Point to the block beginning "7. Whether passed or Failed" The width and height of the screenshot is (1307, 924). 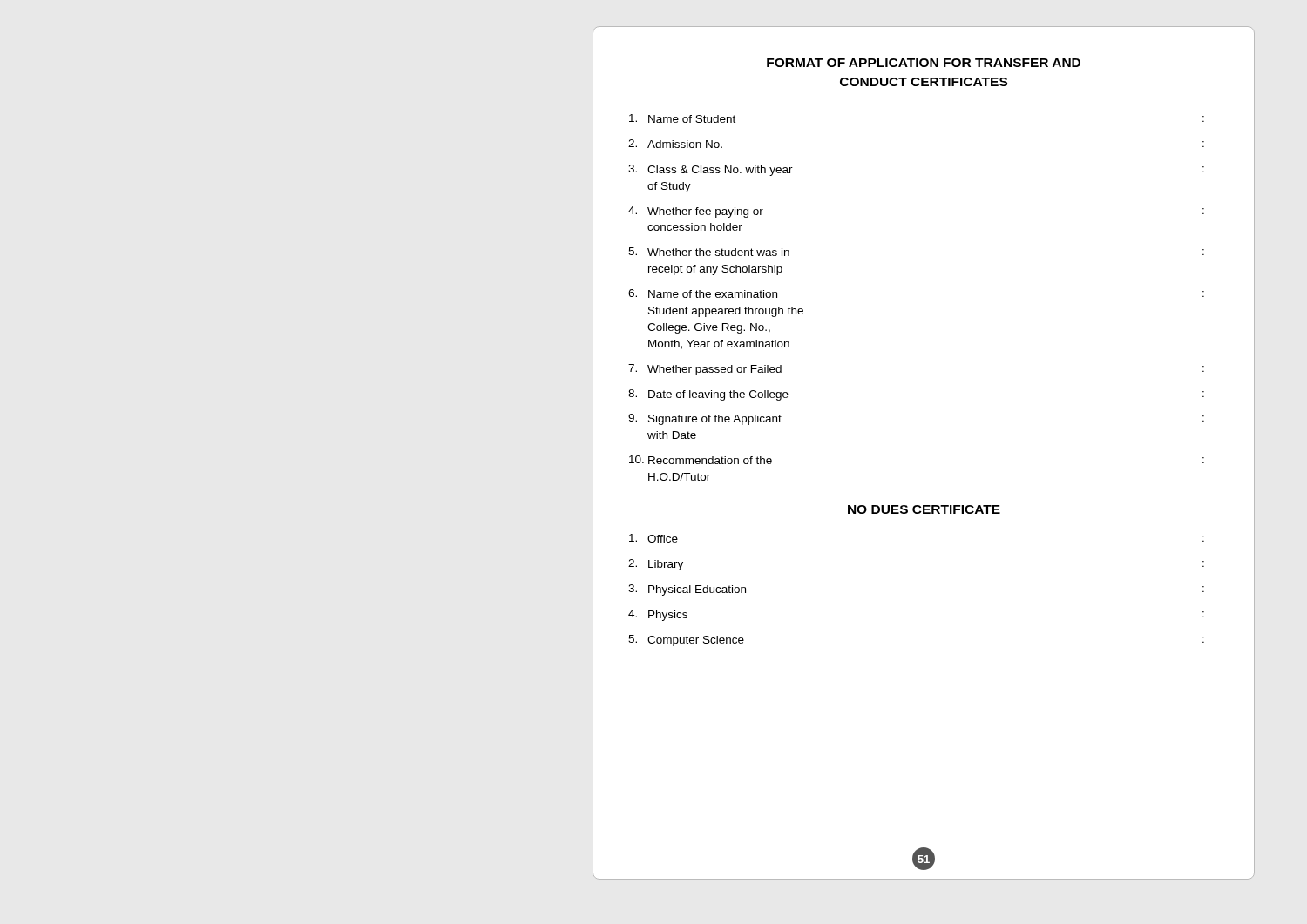tap(707, 370)
